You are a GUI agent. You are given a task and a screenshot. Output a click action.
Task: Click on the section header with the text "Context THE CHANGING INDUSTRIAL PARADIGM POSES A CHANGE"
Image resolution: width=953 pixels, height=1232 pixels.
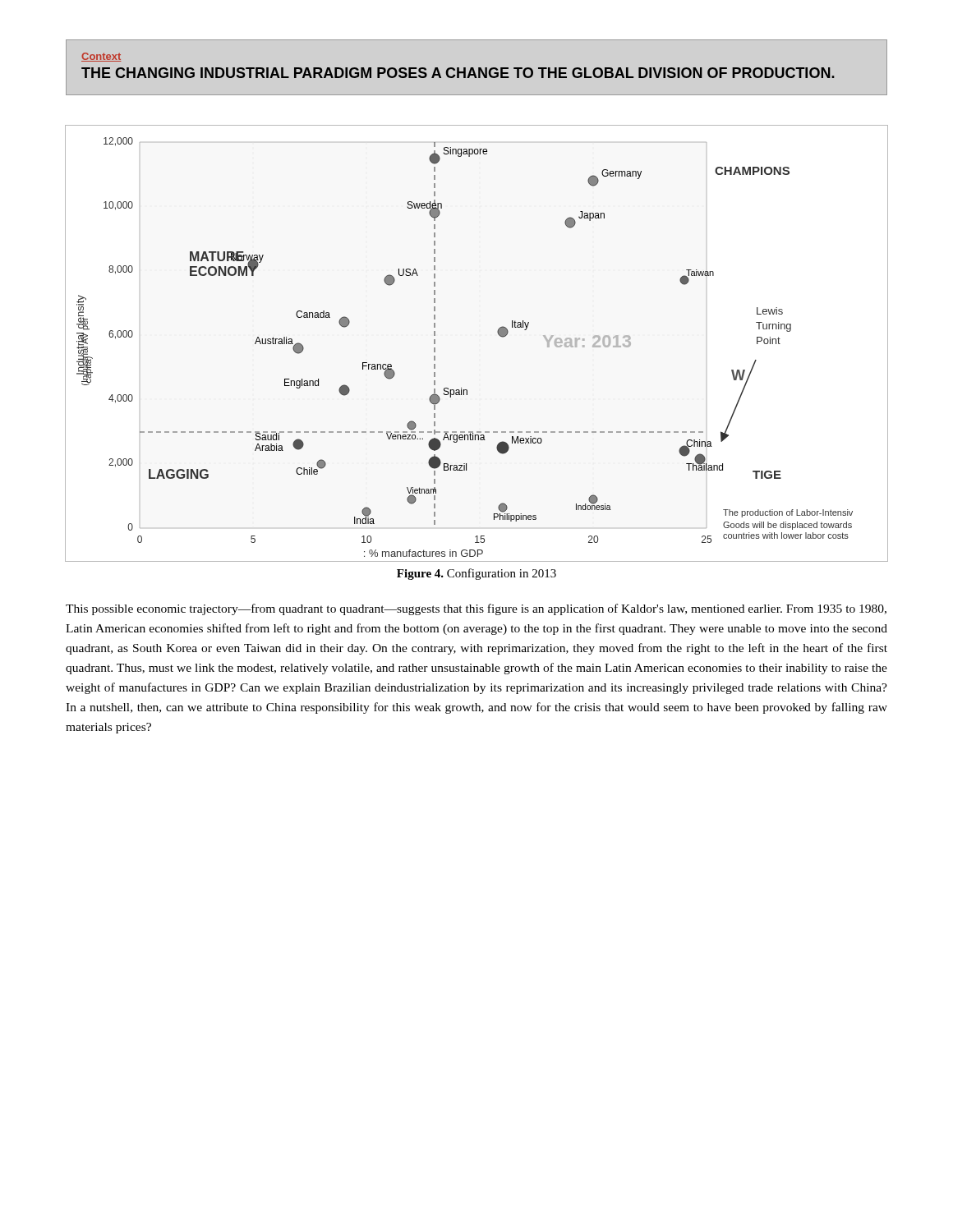pyautogui.click(x=476, y=67)
